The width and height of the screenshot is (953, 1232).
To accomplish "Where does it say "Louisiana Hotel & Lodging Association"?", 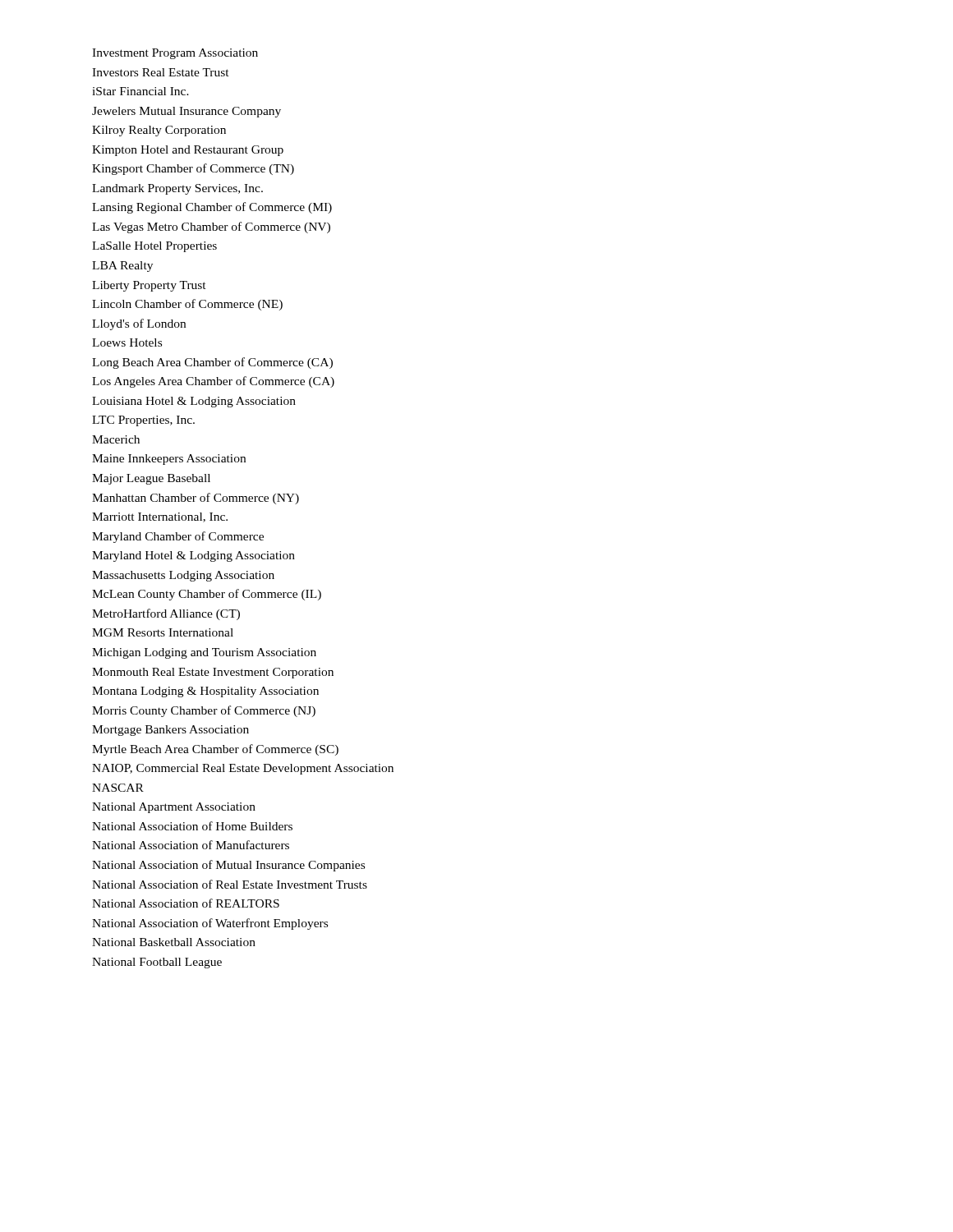I will 194,400.
